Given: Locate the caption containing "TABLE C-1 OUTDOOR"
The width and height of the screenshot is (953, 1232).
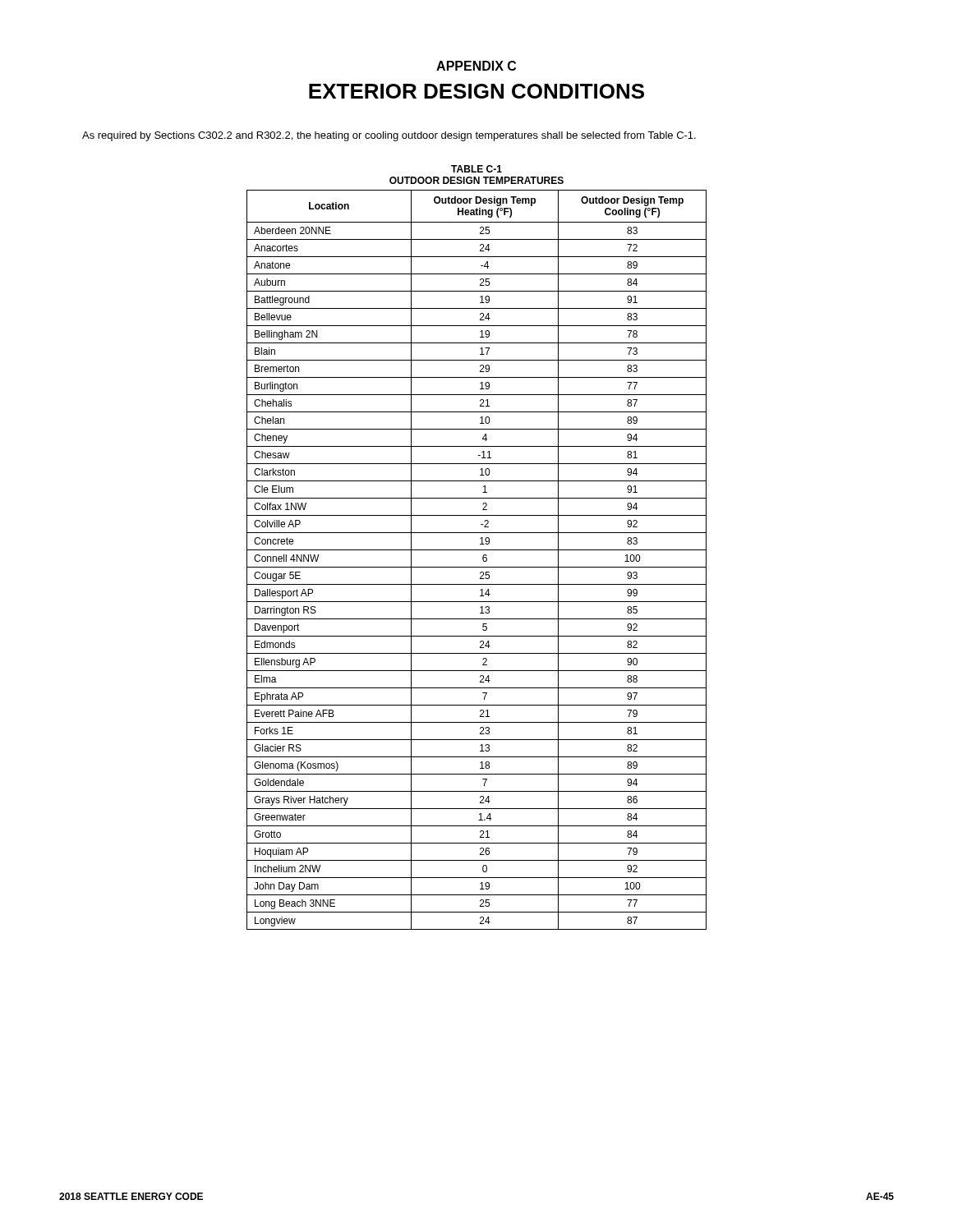Looking at the screenshot, I should [x=476, y=175].
